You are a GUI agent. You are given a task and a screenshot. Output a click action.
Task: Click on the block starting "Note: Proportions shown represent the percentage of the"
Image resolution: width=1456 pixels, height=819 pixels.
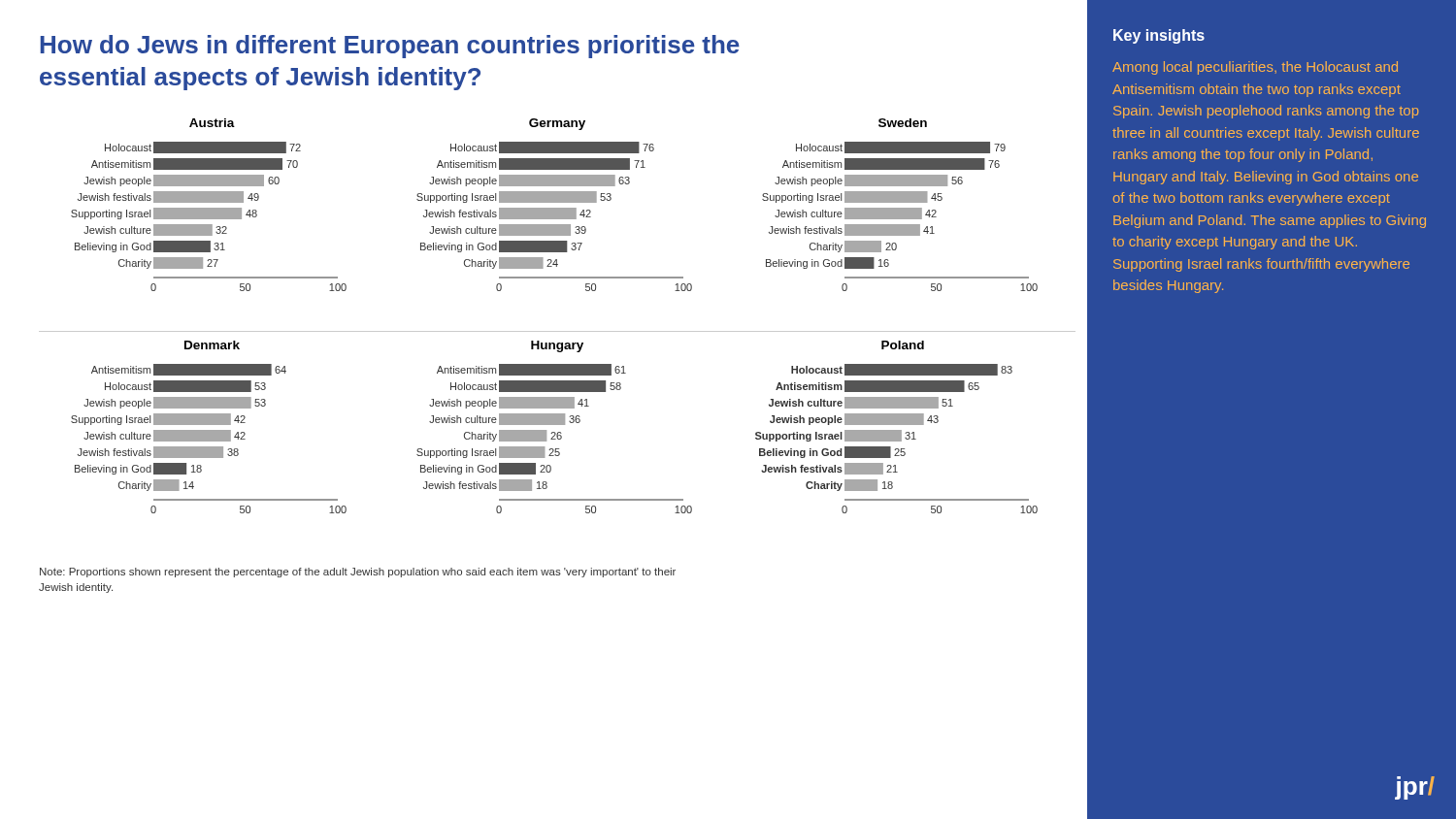click(357, 579)
